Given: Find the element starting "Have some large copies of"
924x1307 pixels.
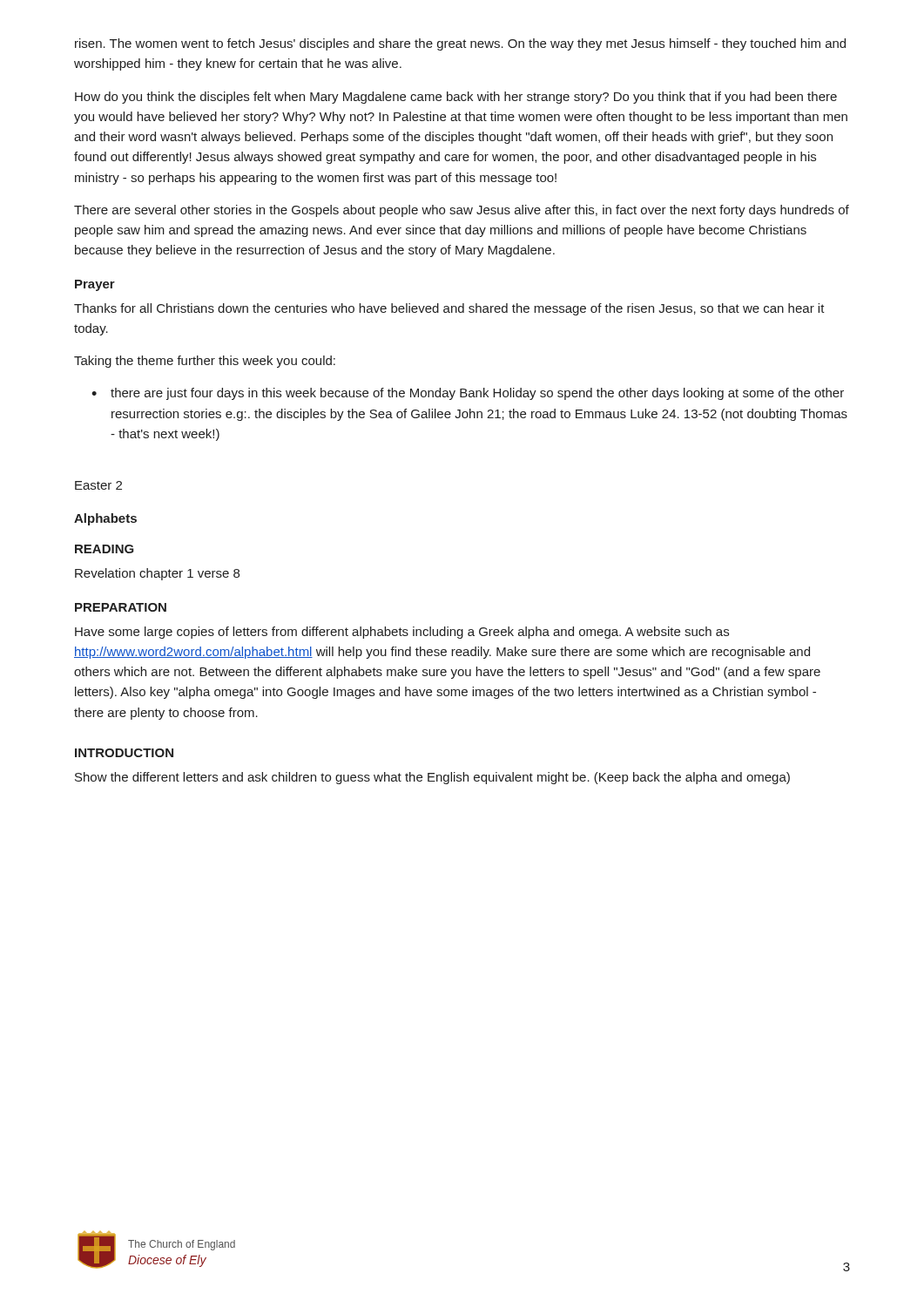Looking at the screenshot, I should tap(447, 671).
